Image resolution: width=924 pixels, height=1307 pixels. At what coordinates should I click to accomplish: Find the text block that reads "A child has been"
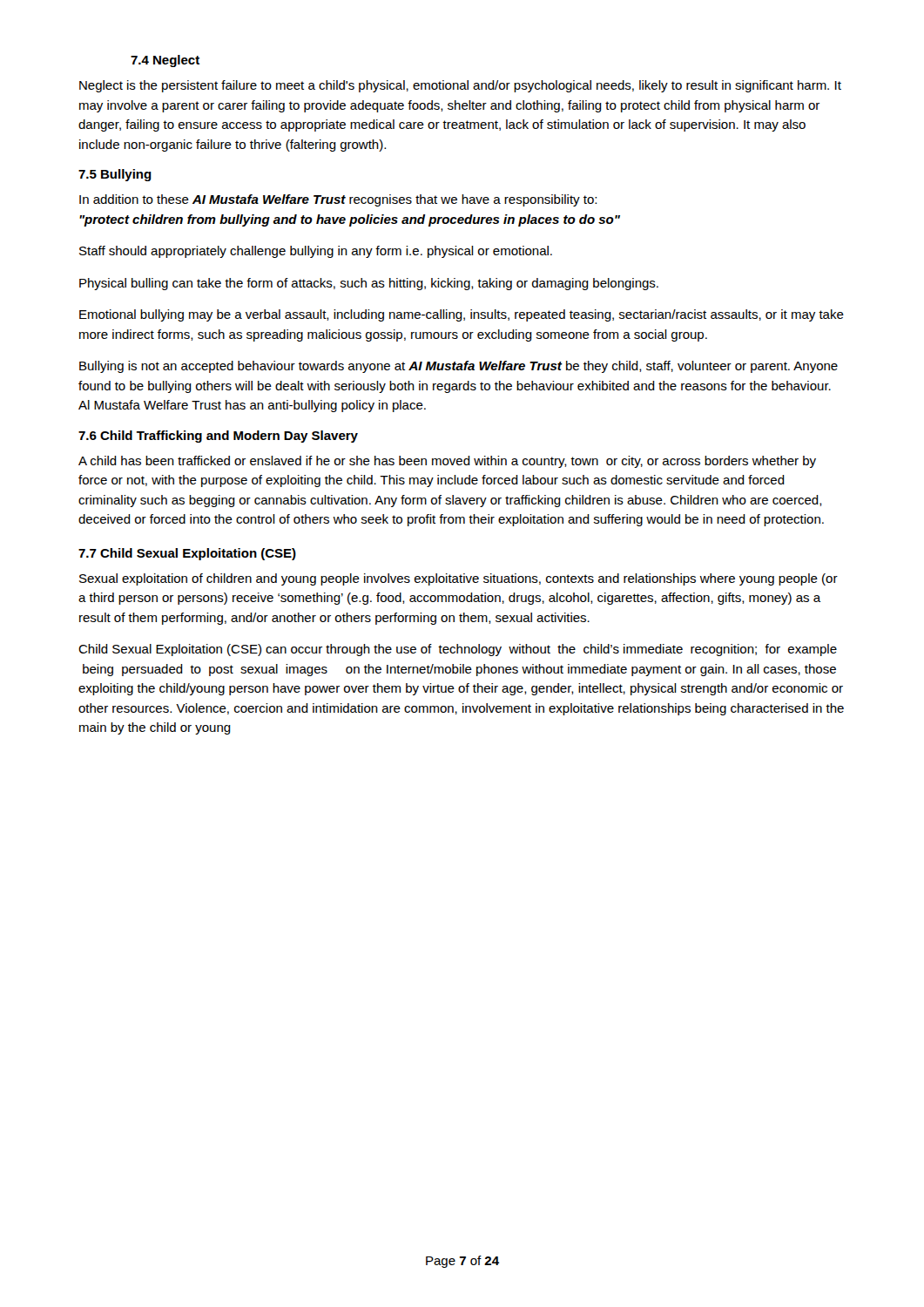pos(452,489)
